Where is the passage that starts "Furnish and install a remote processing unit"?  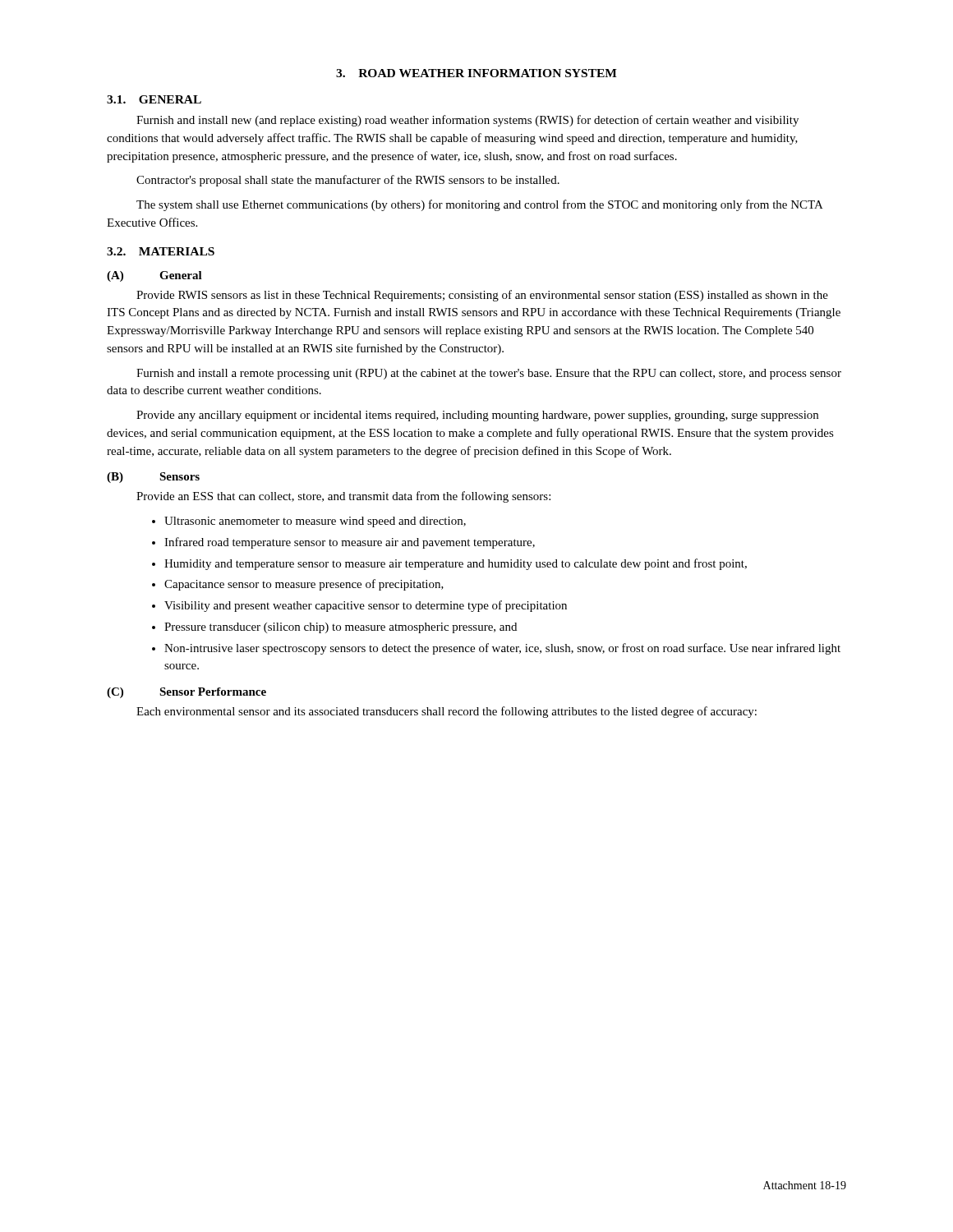click(x=474, y=381)
